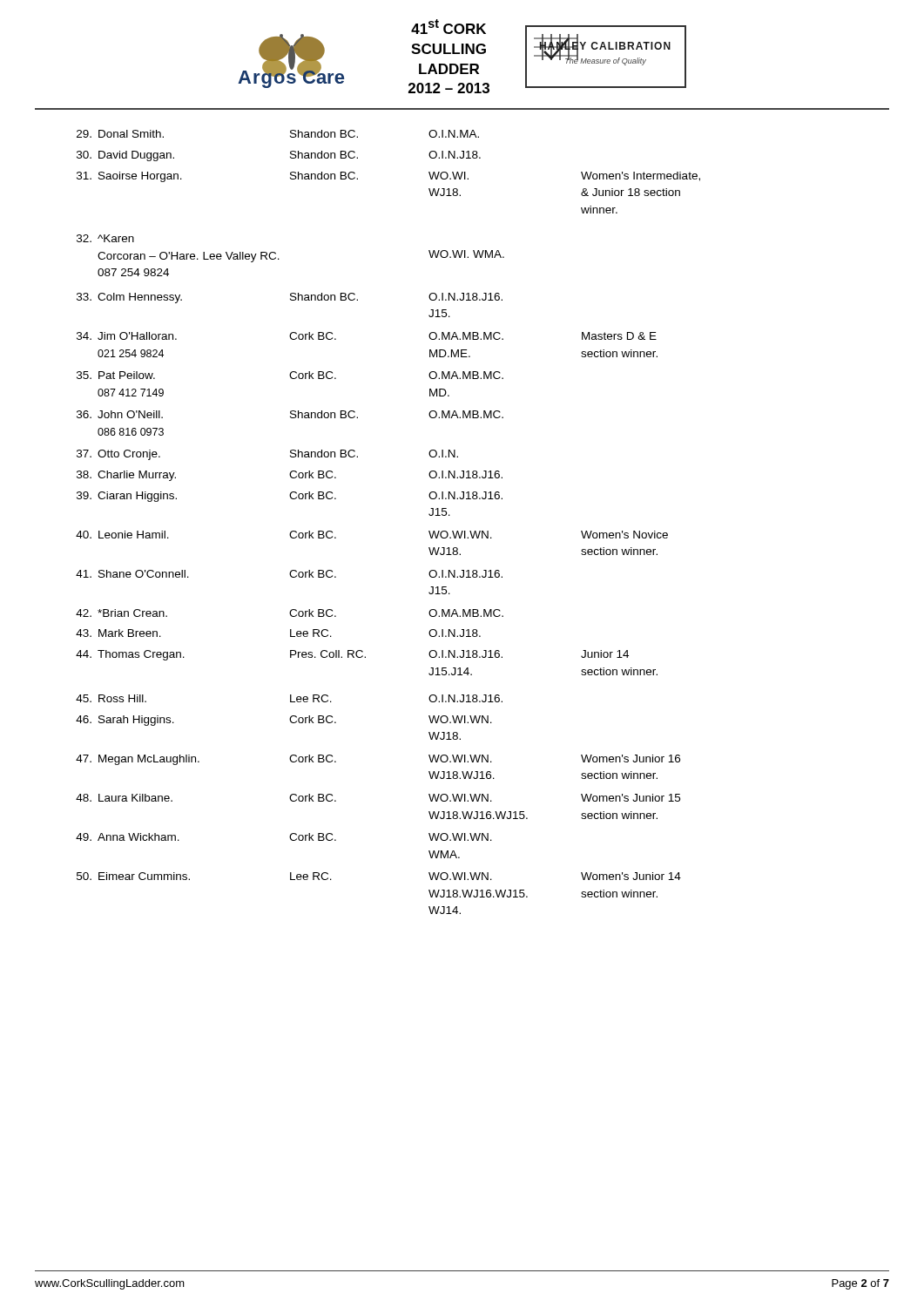Viewport: 924px width, 1307px height.
Task: Click the passage that begins "50. Eimear Cummins."
Action: point(462,894)
